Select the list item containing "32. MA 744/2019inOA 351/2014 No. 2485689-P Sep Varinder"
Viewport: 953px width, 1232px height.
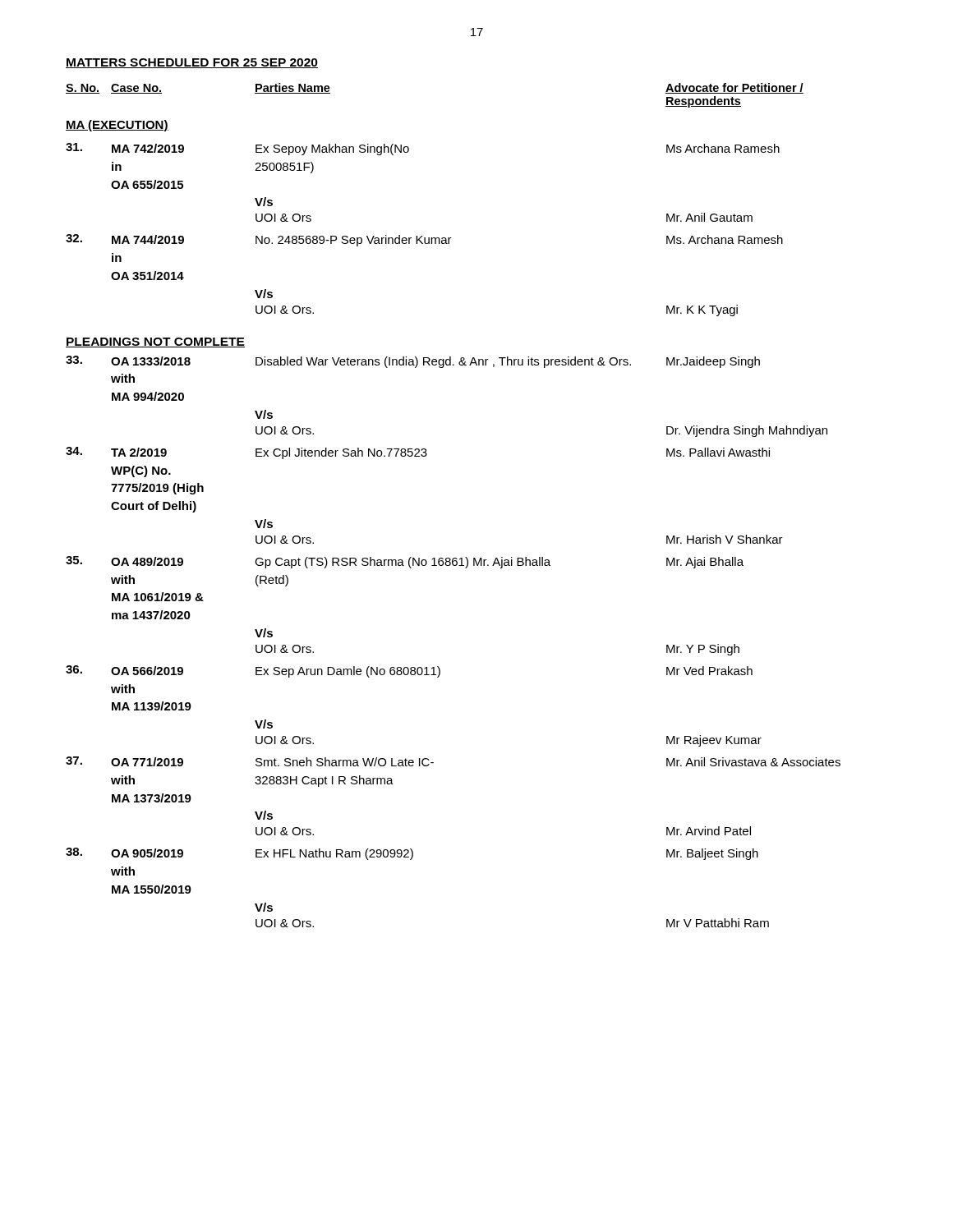pyautogui.click(x=424, y=240)
